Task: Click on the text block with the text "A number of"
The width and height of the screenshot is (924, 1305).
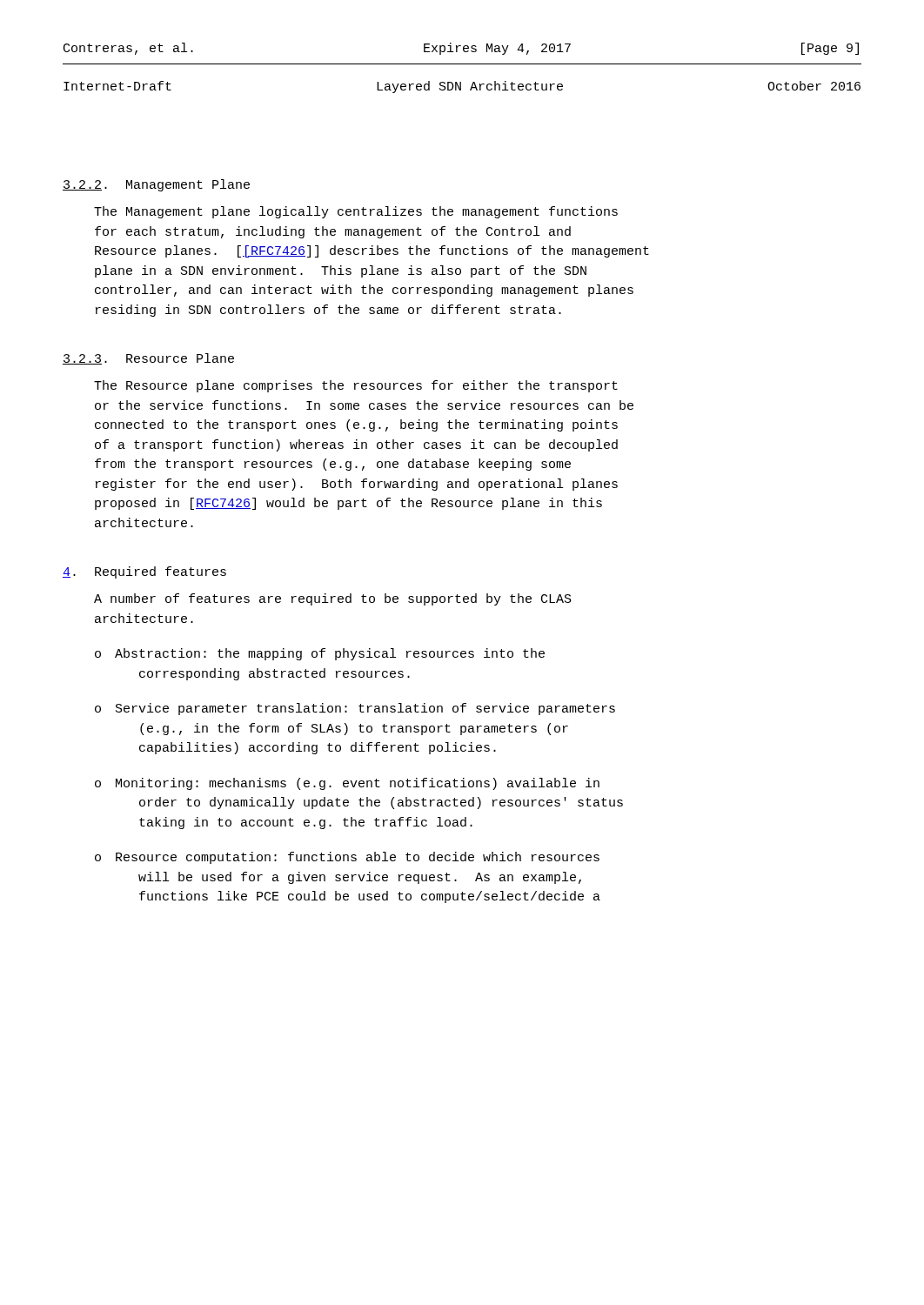Action: click(478, 610)
